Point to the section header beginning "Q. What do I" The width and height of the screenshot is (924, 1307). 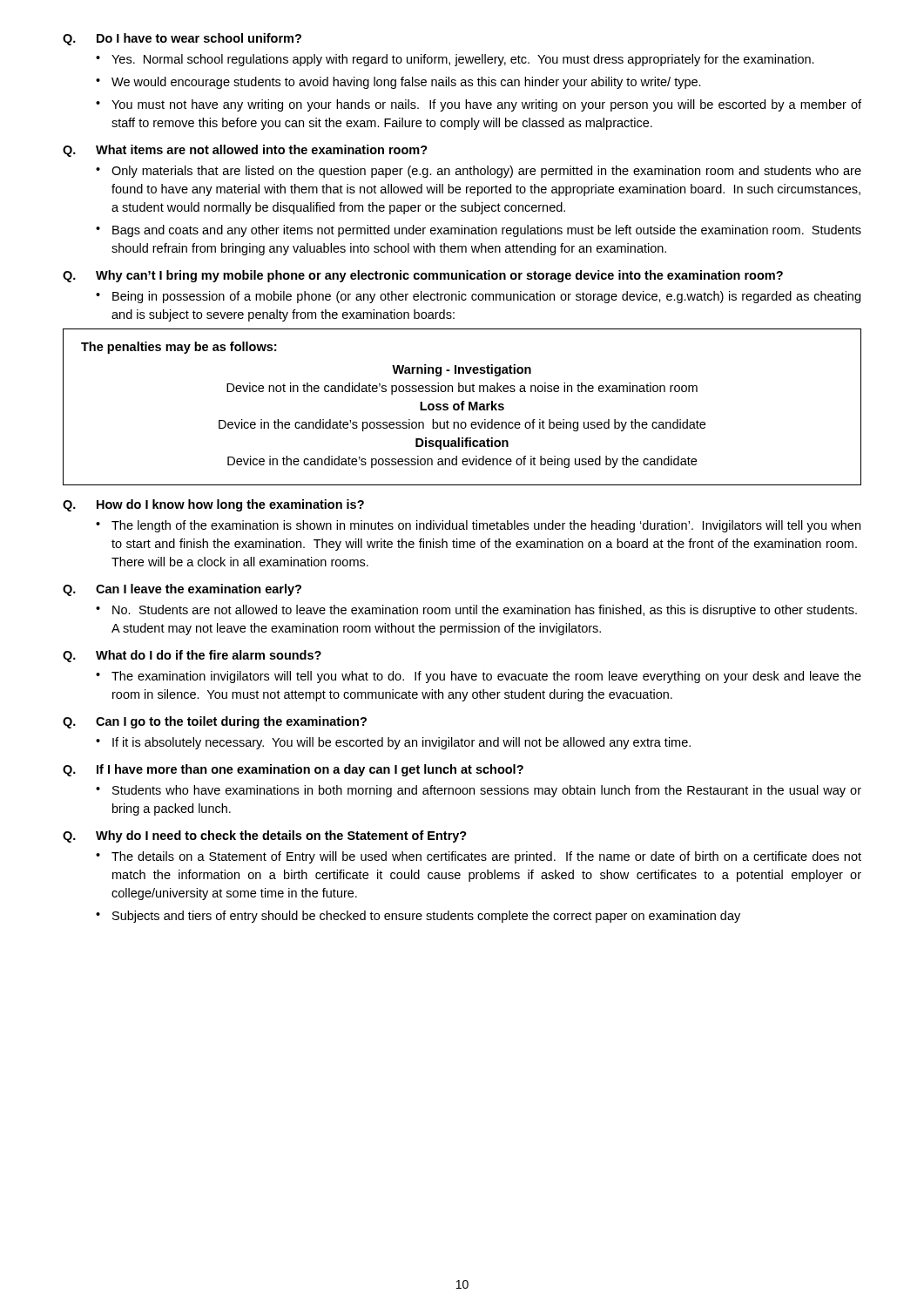tap(192, 656)
